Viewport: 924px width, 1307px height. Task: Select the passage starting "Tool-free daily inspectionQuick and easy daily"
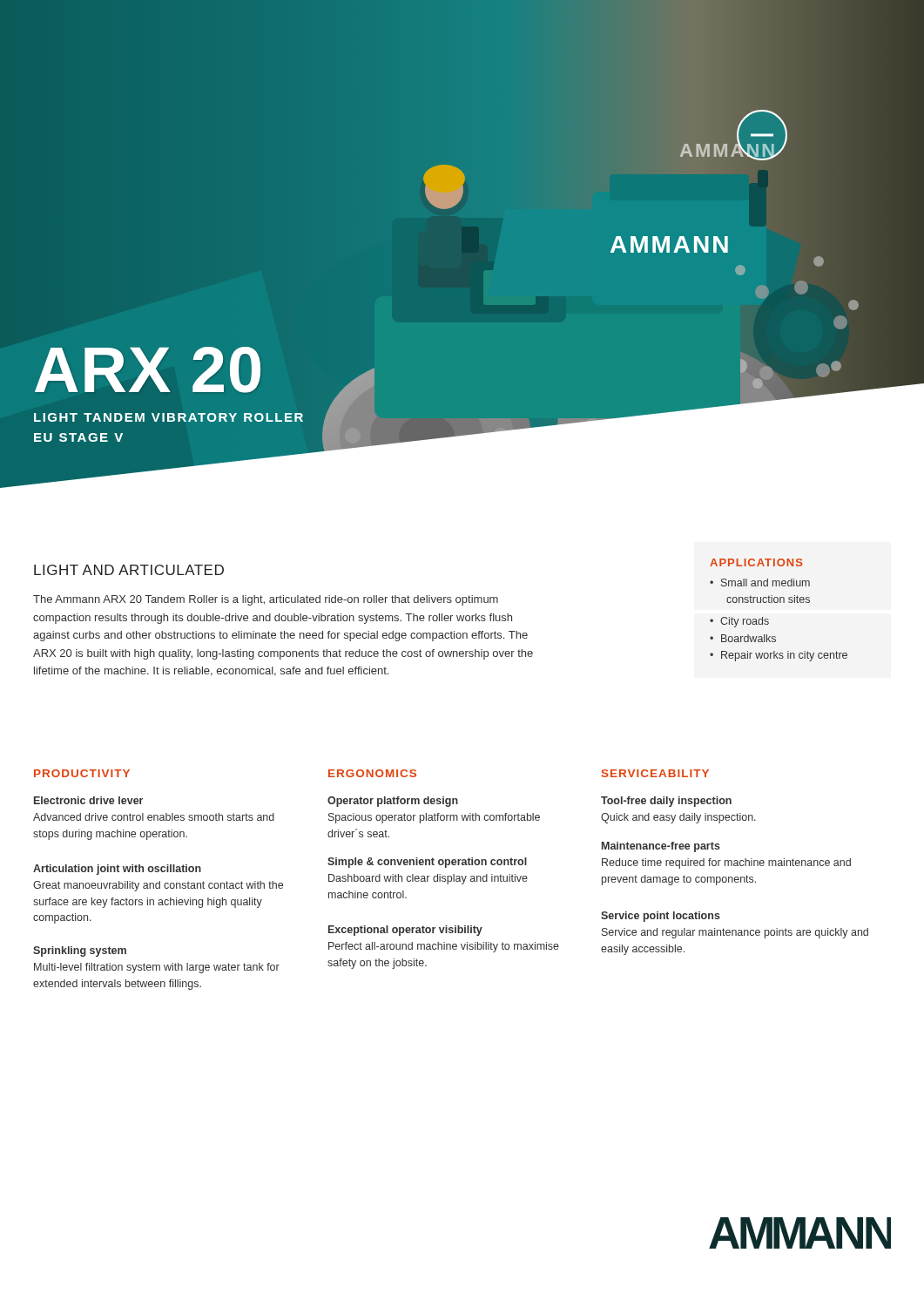pos(745,809)
